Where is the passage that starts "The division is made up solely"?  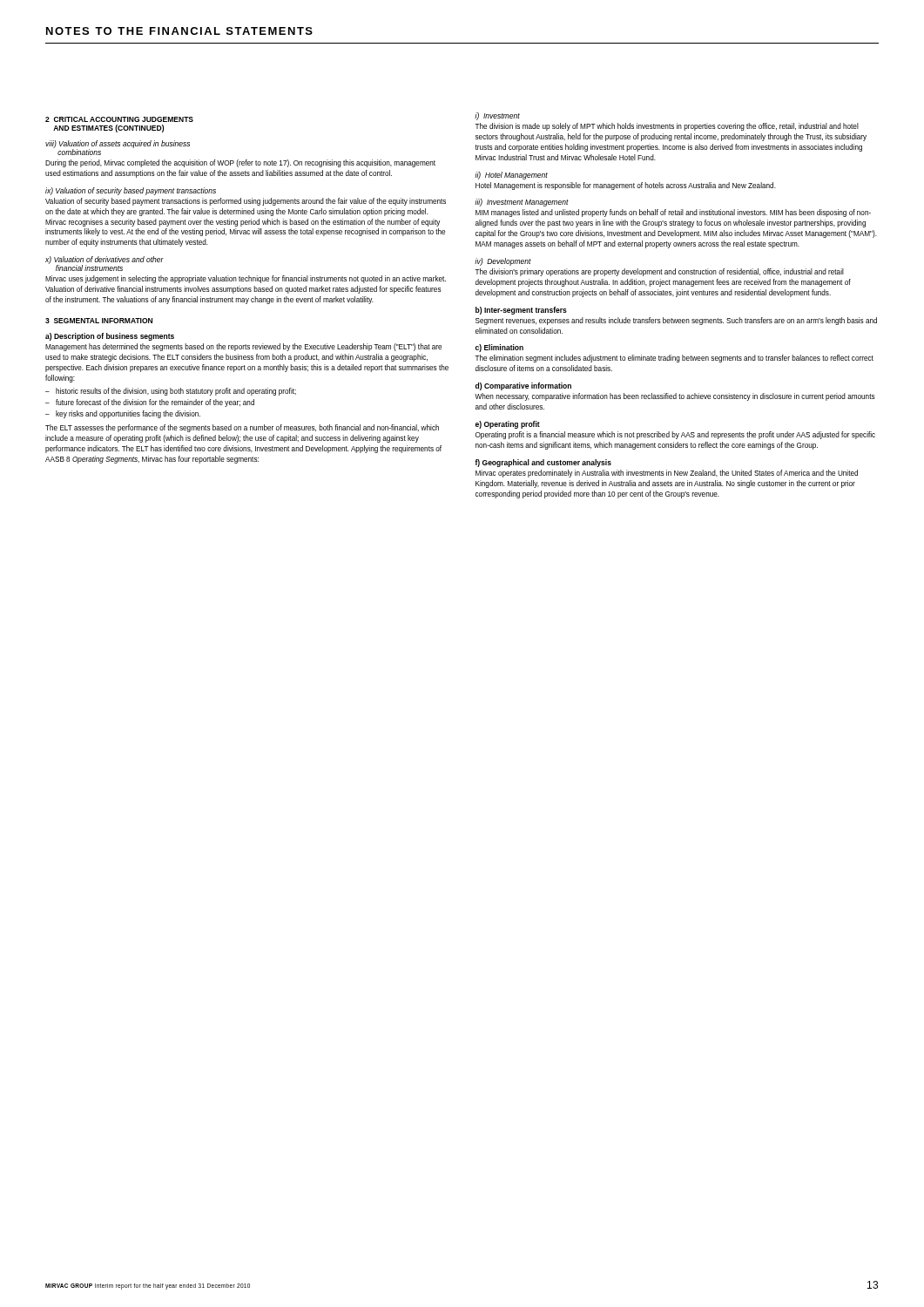click(x=671, y=142)
